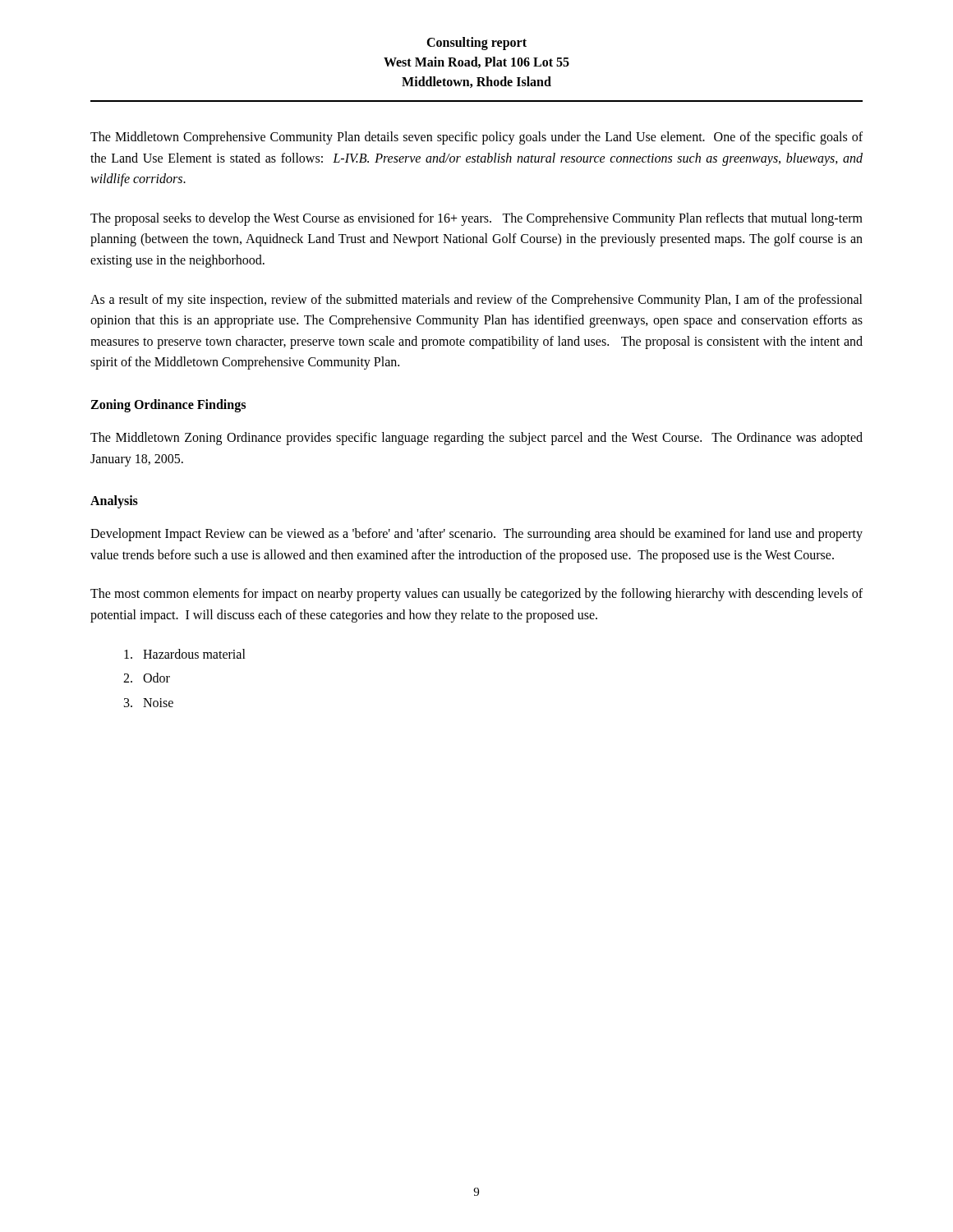The height and width of the screenshot is (1232, 953).
Task: Select the text block with the text "The proposal seeks to develop the West Course"
Action: point(476,239)
